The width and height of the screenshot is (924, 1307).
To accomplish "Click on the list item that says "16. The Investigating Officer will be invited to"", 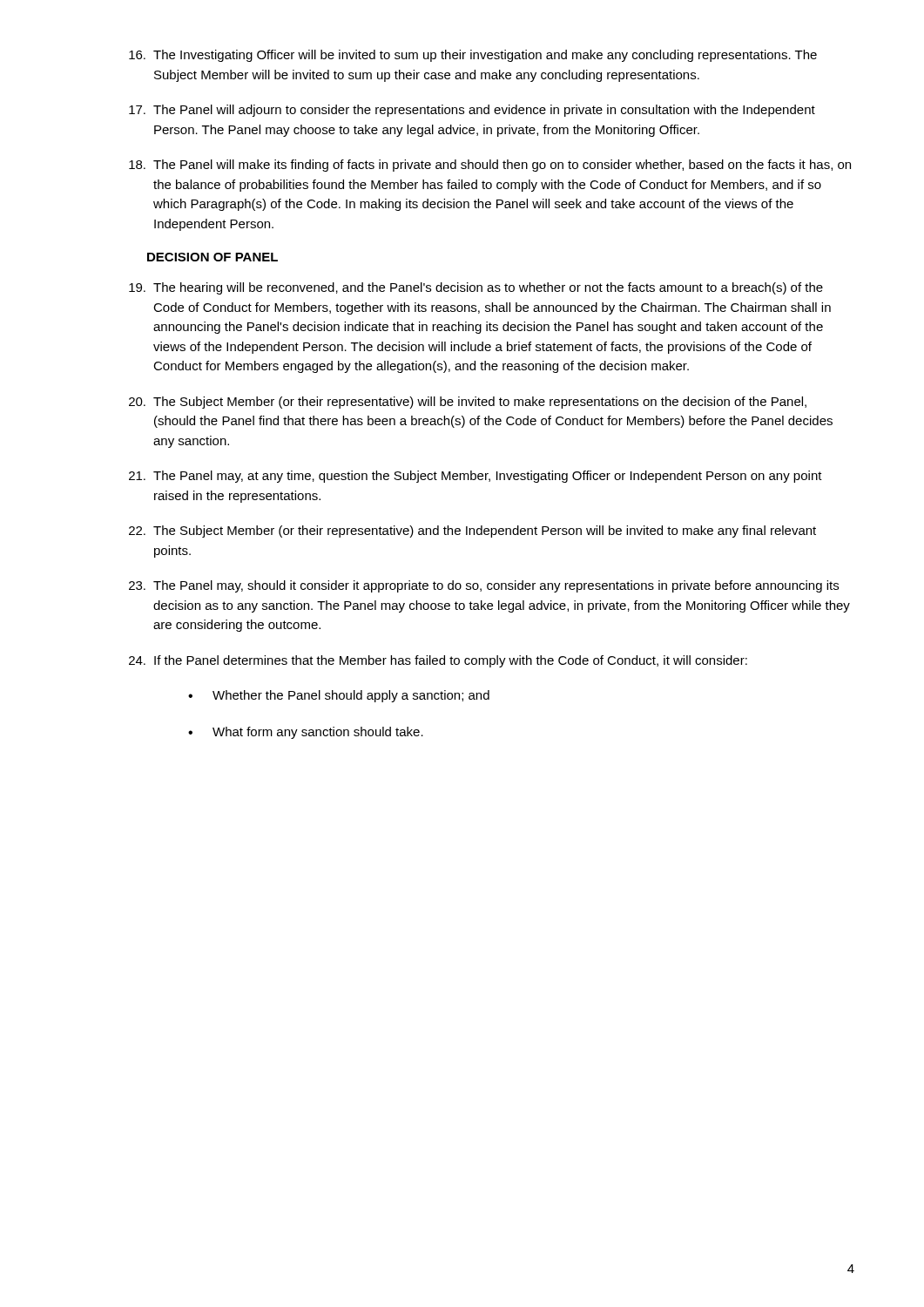I will pyautogui.click(x=479, y=65).
